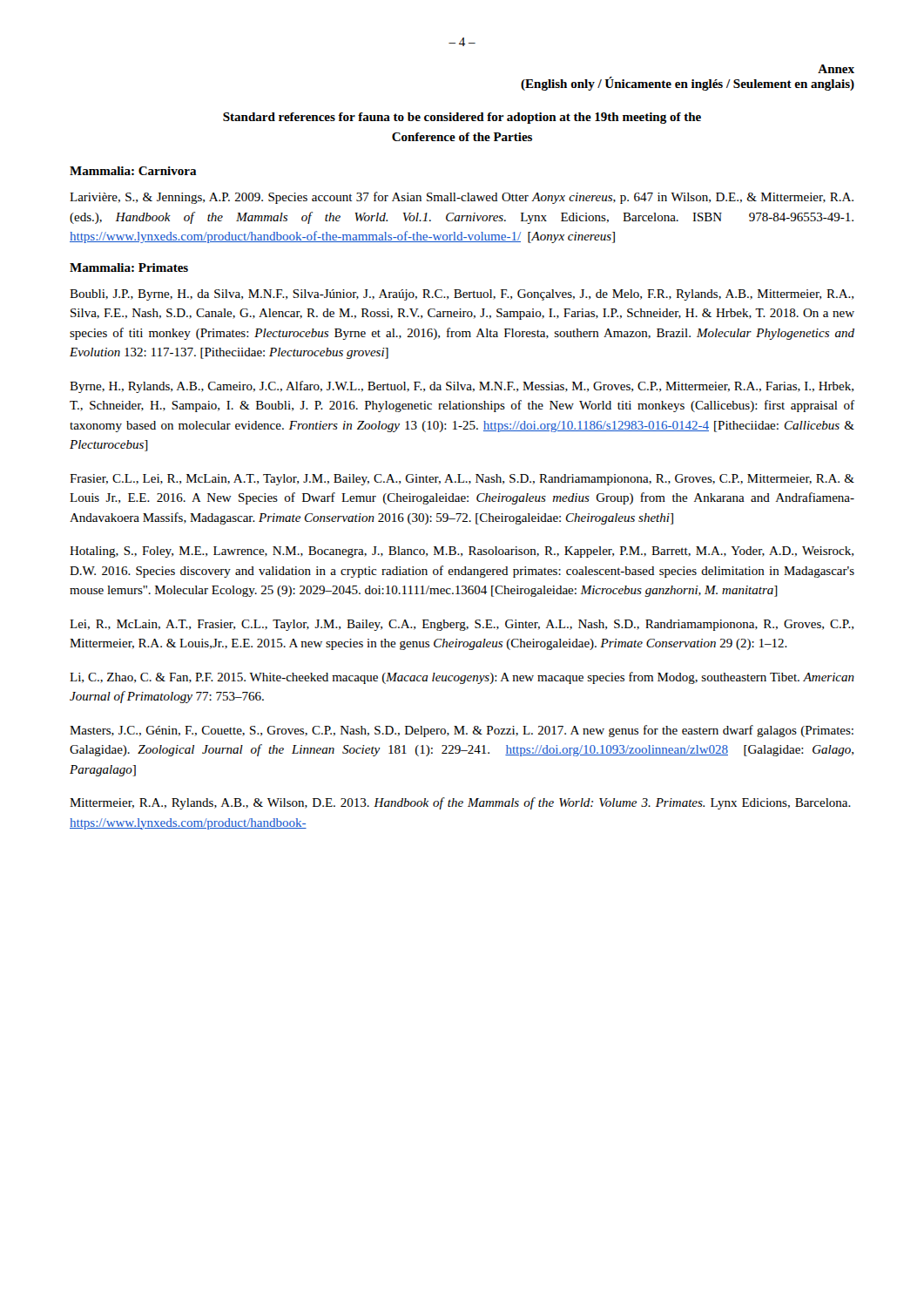The width and height of the screenshot is (924, 1307).
Task: Select the text block that says "Larivière, S., & Jennings, A.P."
Action: [x=462, y=217]
